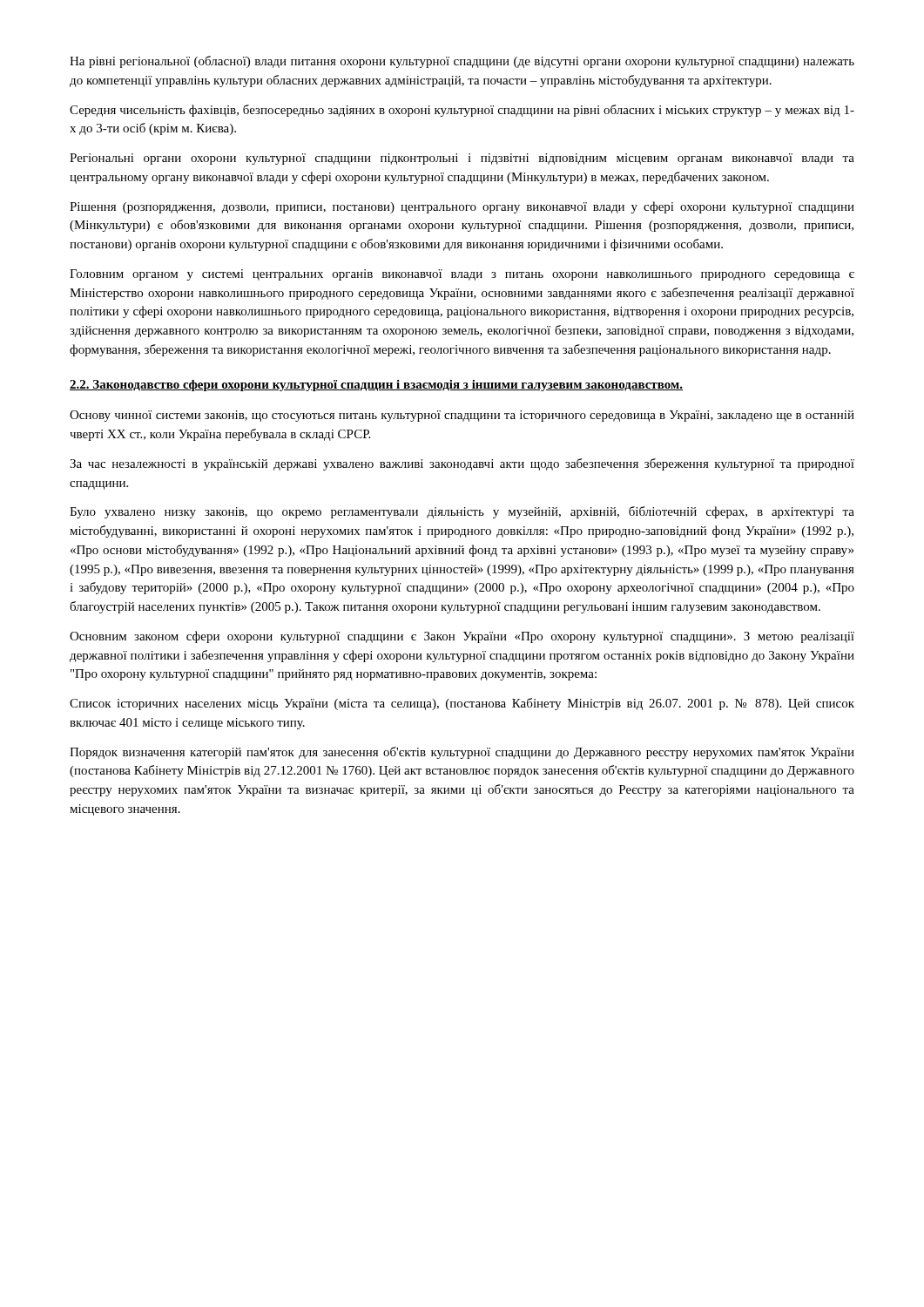Click on the text block that reads "Основу чинної системи законів, що"
924x1307 pixels.
pyautogui.click(x=462, y=425)
